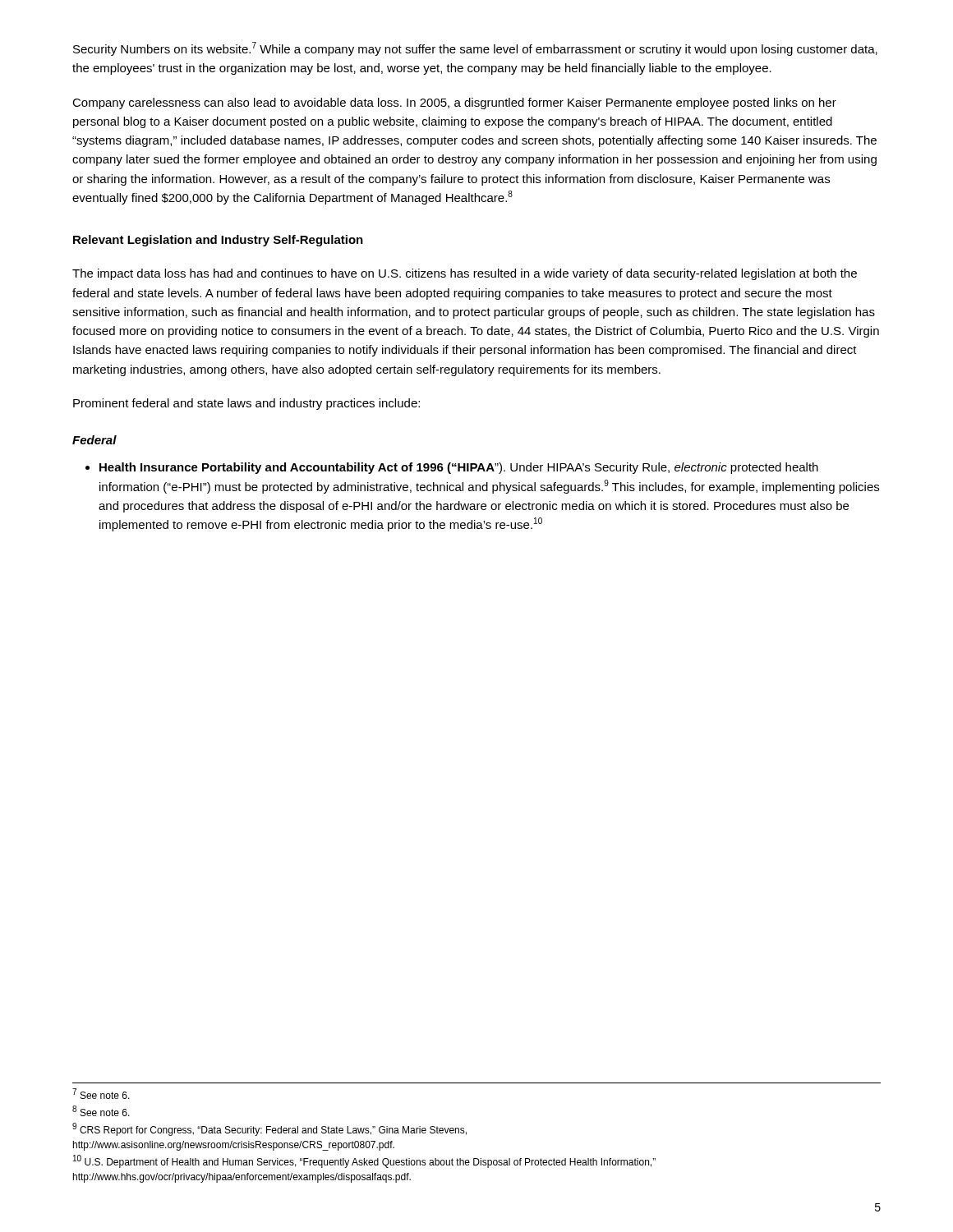Where does it say "Relevant Legislation and Industry Self-Regulation"?
The width and height of the screenshot is (953, 1232).
coord(218,241)
